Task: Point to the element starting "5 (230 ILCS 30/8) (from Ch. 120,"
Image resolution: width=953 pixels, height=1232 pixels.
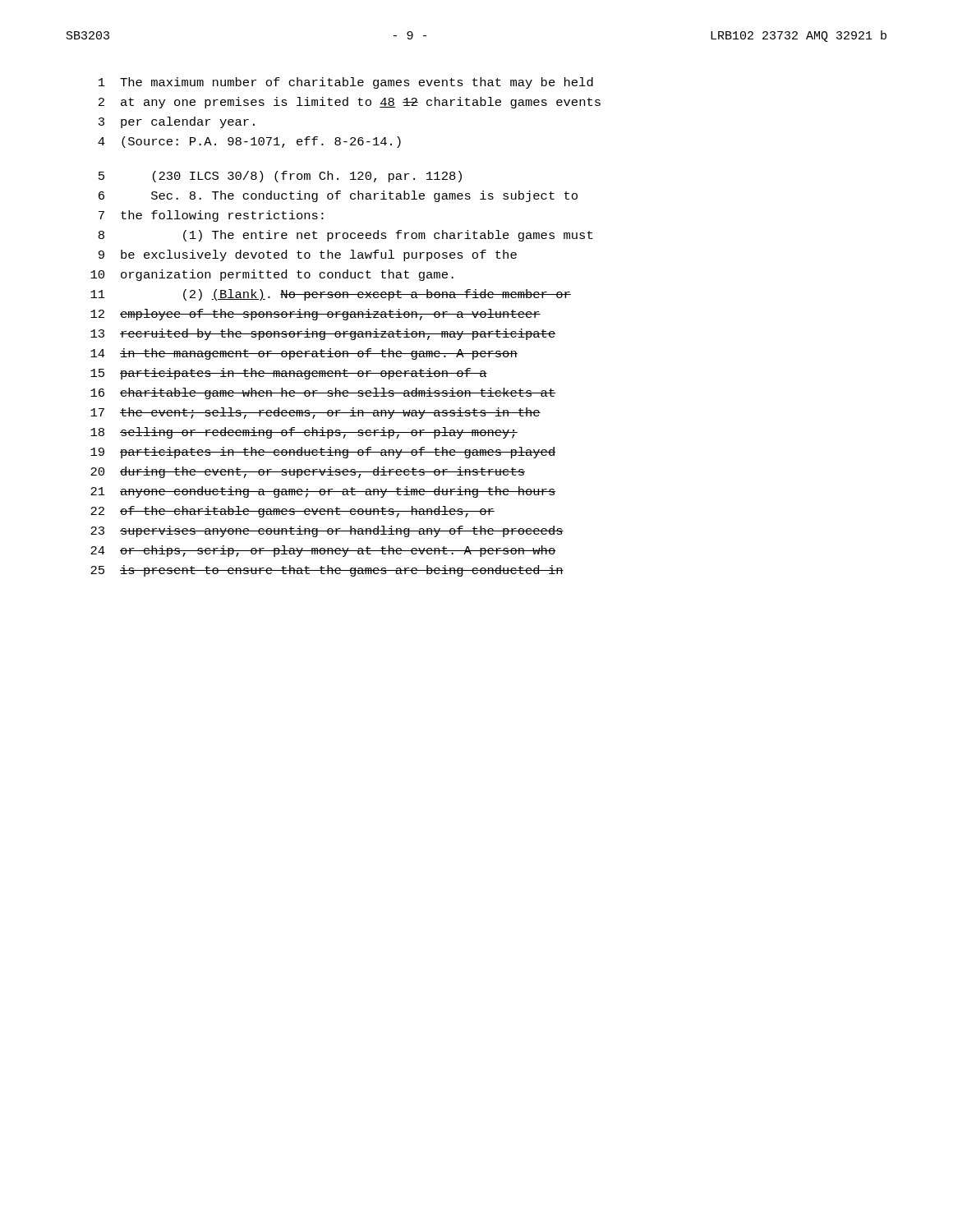Action: click(280, 177)
